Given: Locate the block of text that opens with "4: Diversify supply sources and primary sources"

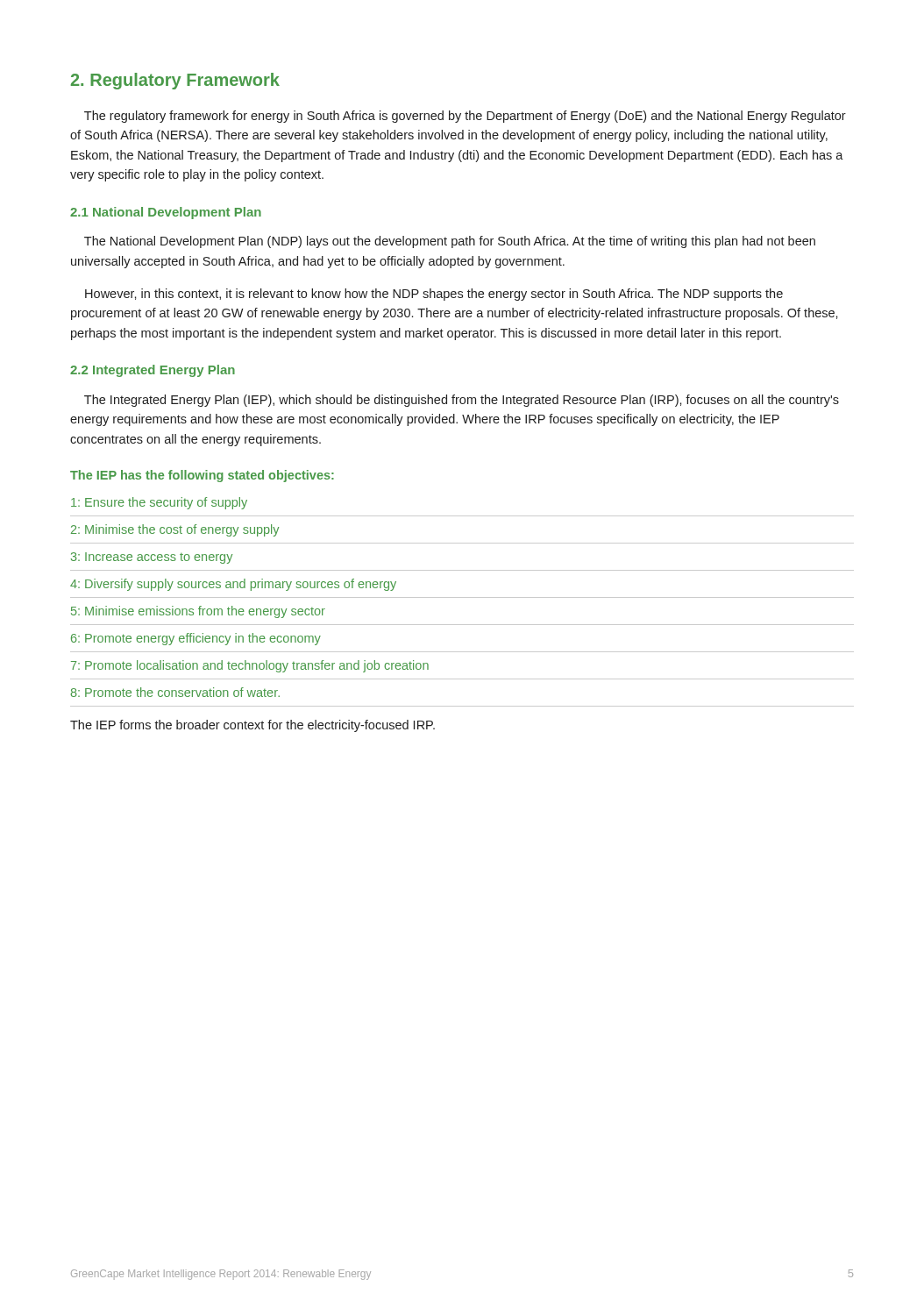Looking at the screenshot, I should (233, 584).
